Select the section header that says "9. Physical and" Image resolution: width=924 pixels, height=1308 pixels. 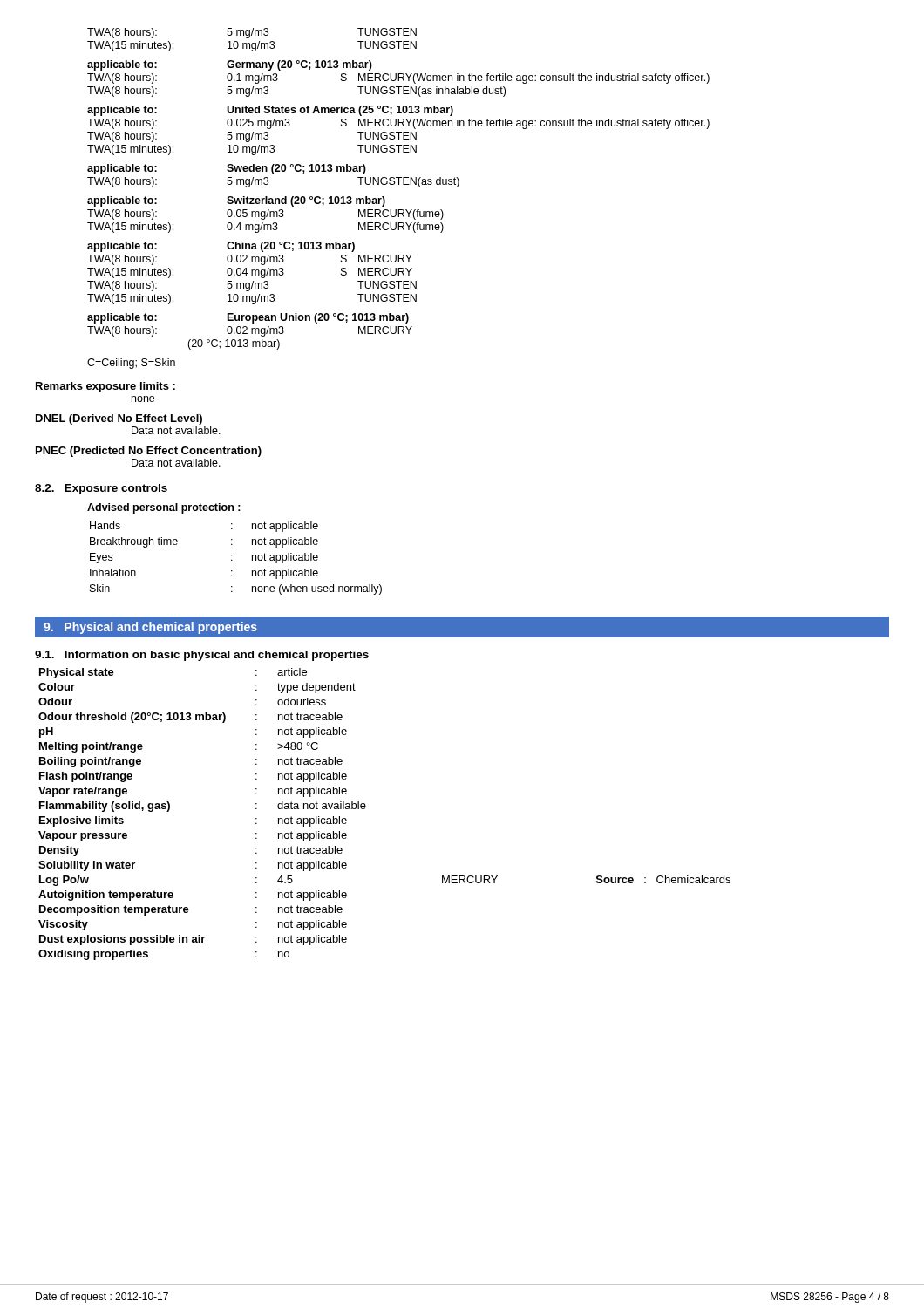(x=150, y=627)
